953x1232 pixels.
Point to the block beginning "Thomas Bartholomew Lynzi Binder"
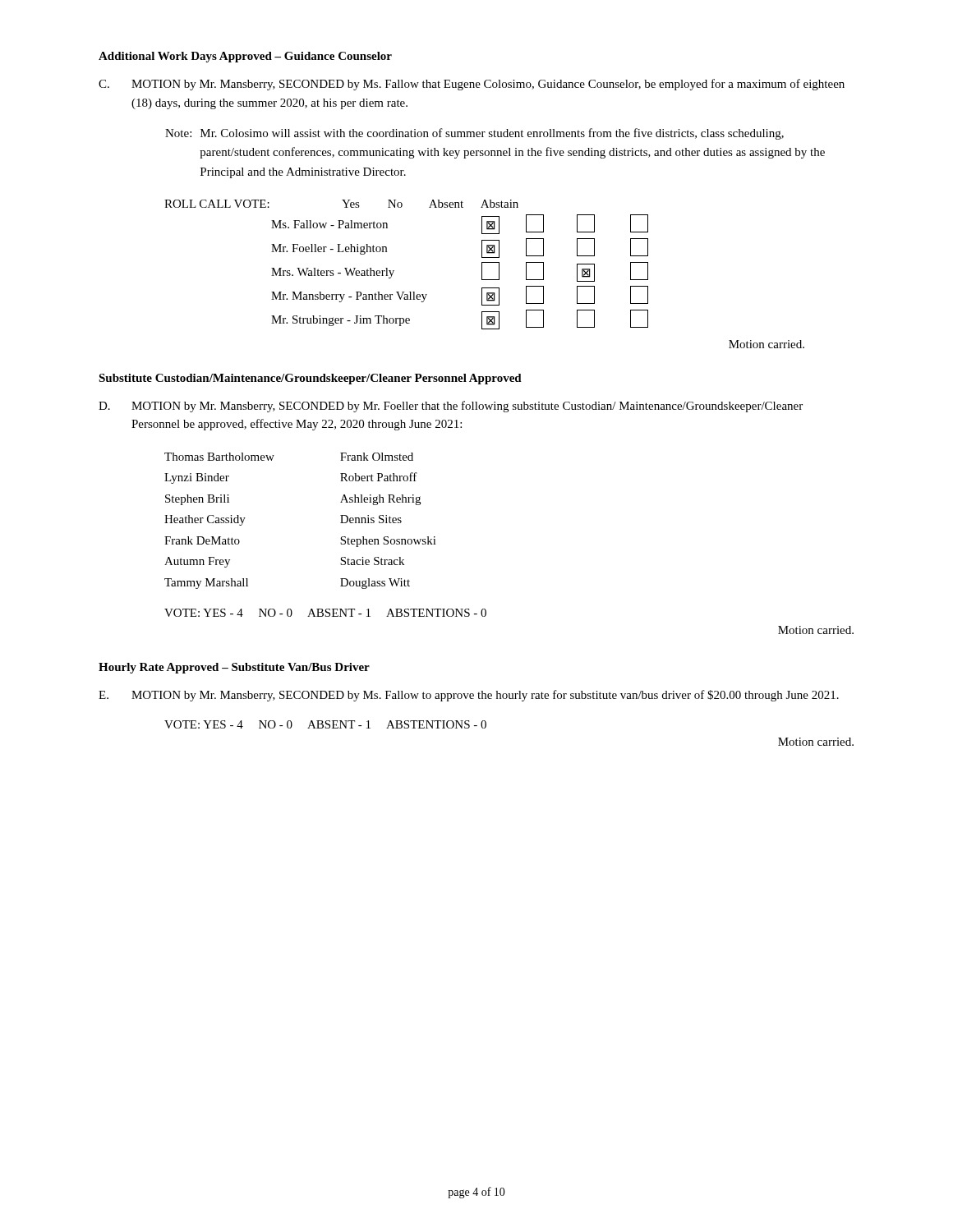tap(220, 456)
